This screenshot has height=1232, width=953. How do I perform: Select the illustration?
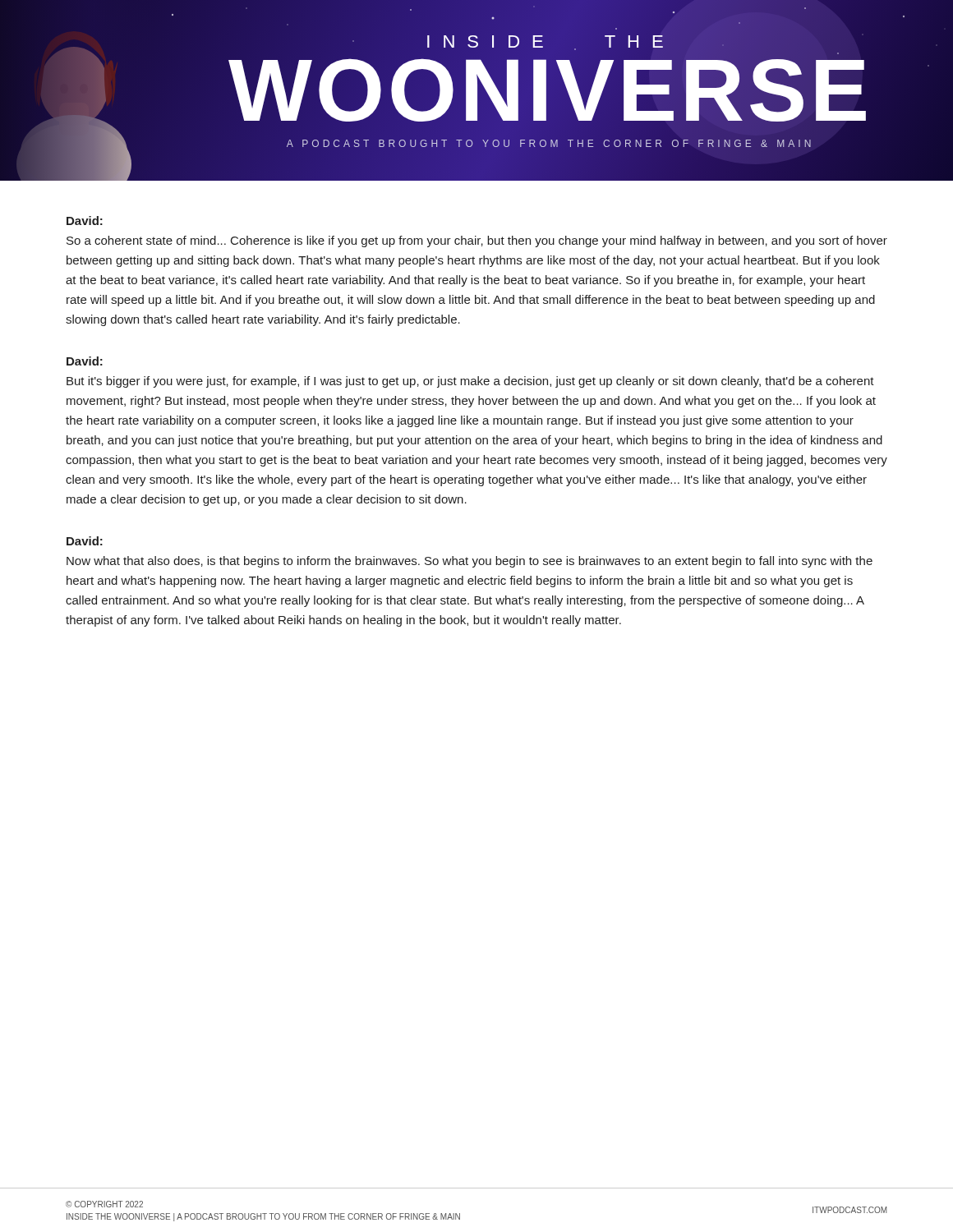pos(476,90)
